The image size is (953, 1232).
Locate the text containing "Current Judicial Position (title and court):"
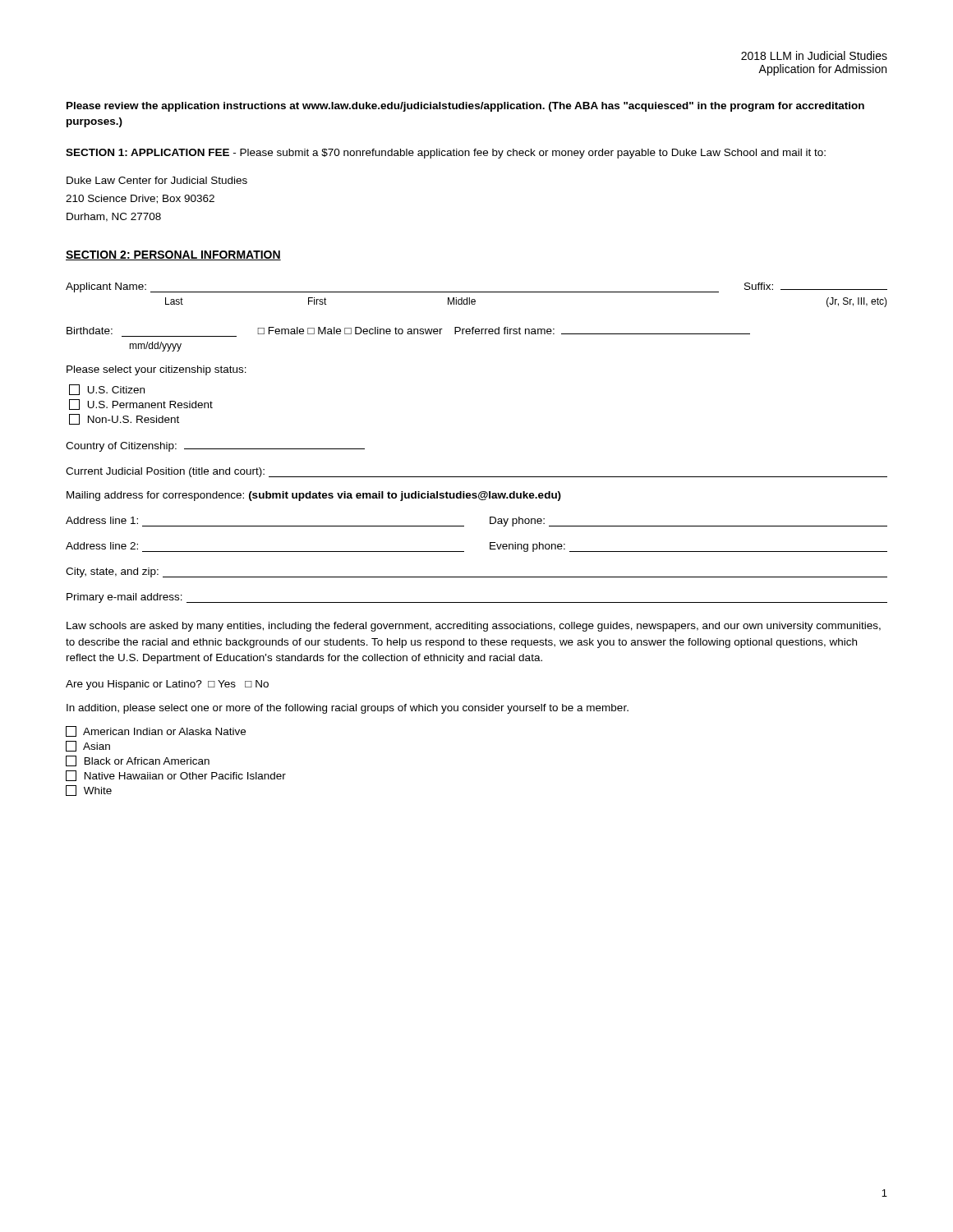[476, 470]
